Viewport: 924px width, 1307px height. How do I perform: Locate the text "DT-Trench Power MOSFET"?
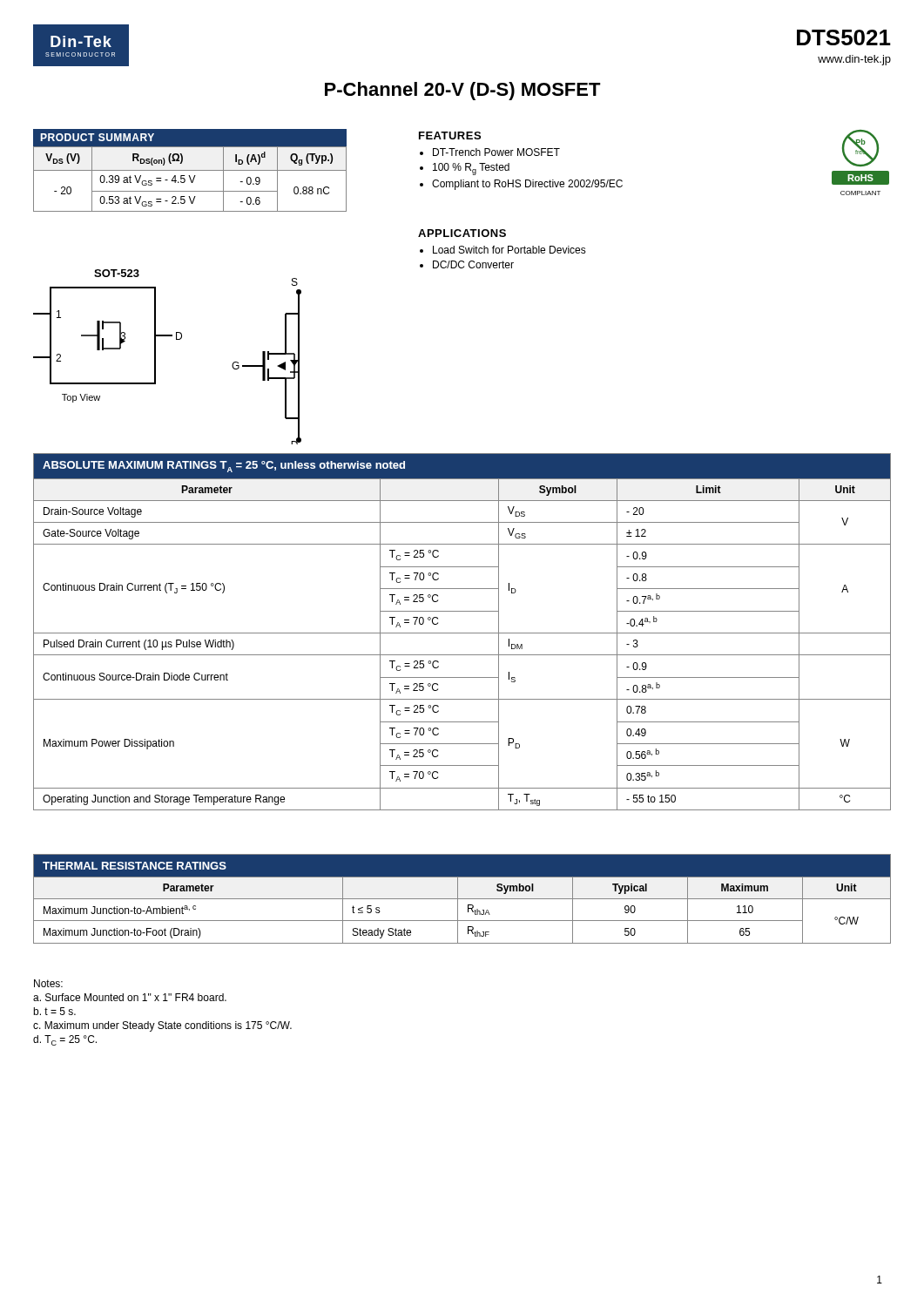496,152
